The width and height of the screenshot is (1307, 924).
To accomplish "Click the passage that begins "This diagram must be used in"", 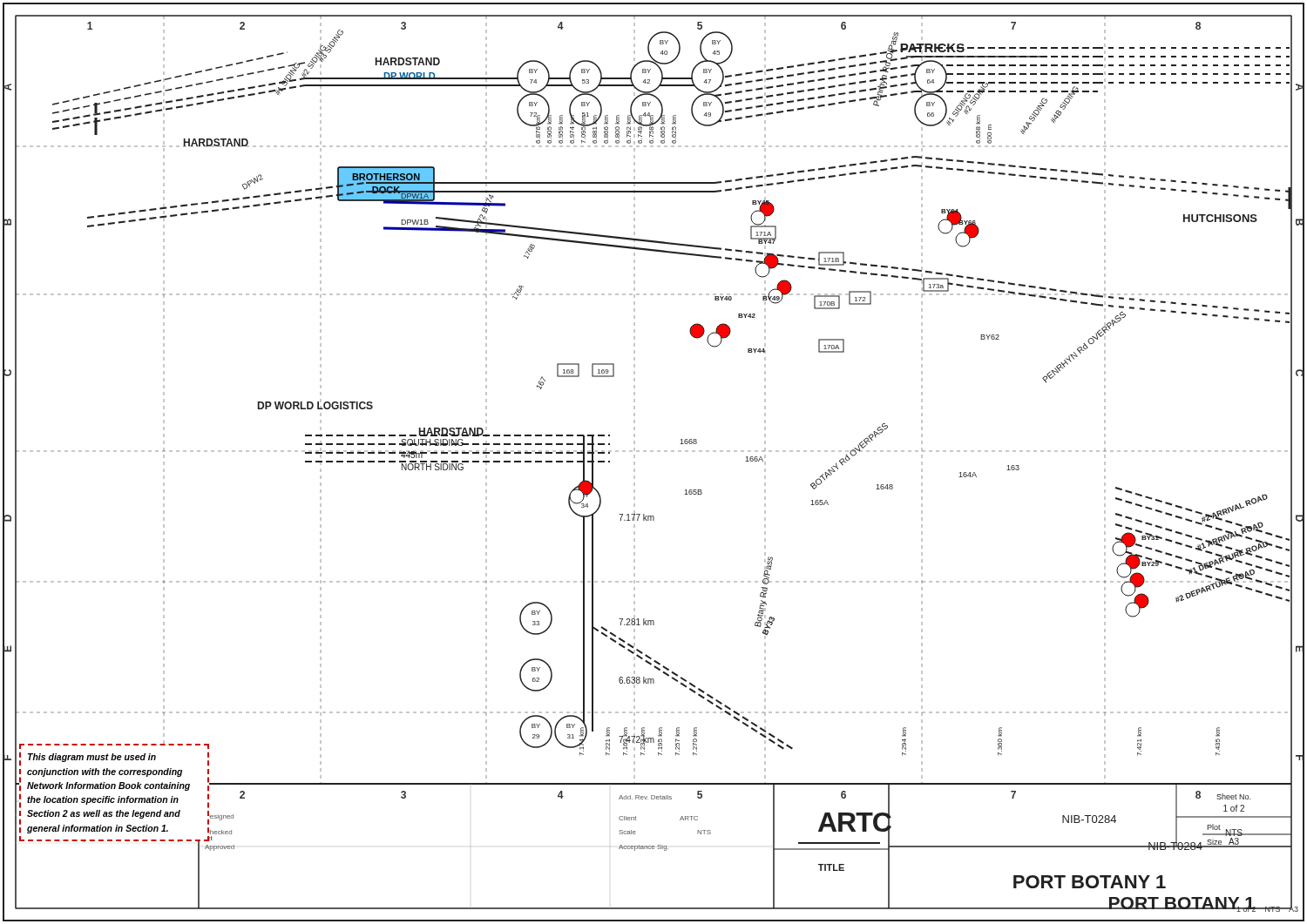I will pyautogui.click(x=109, y=793).
